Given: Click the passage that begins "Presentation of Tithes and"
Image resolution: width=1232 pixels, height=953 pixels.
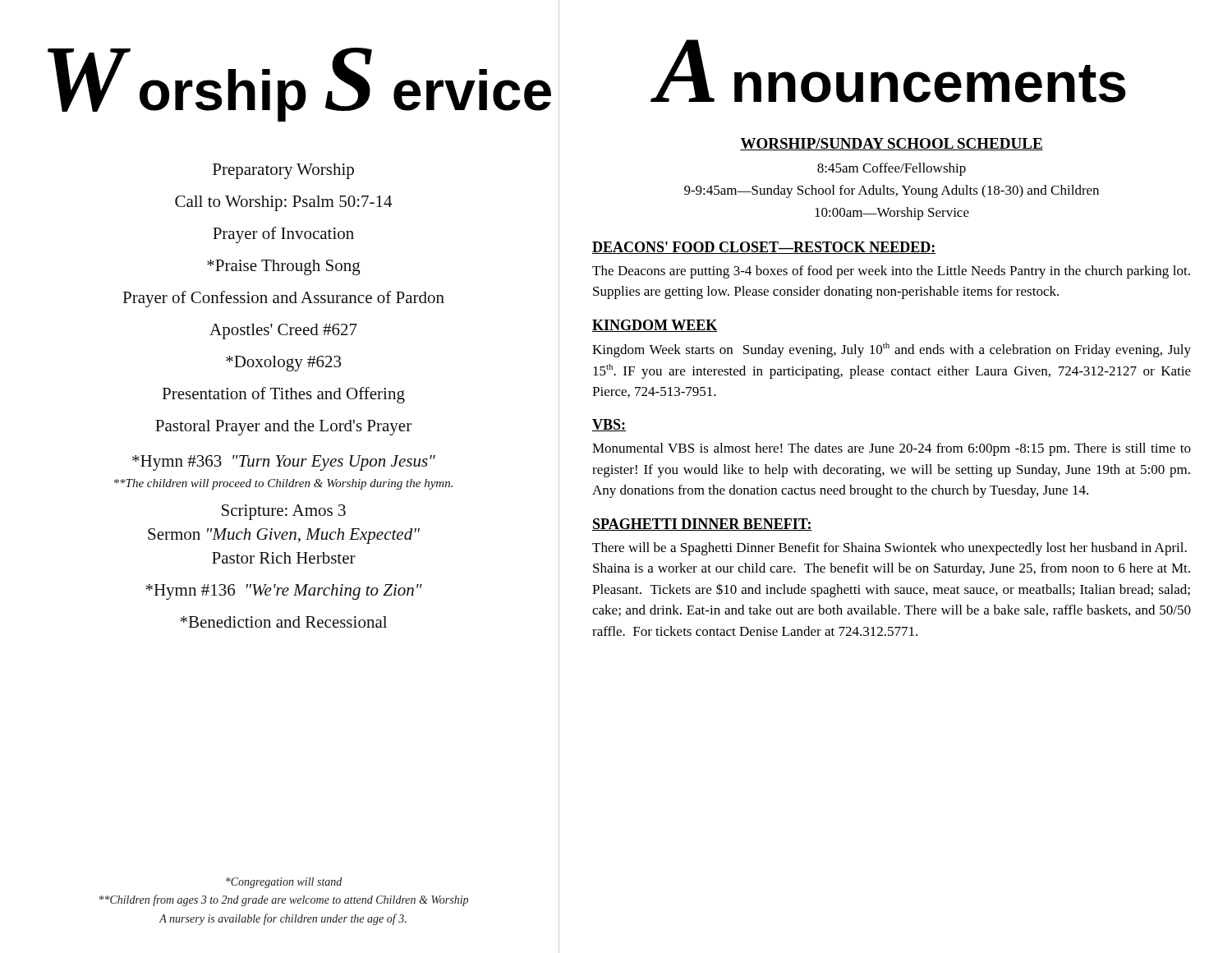Looking at the screenshot, I should pos(283,394).
